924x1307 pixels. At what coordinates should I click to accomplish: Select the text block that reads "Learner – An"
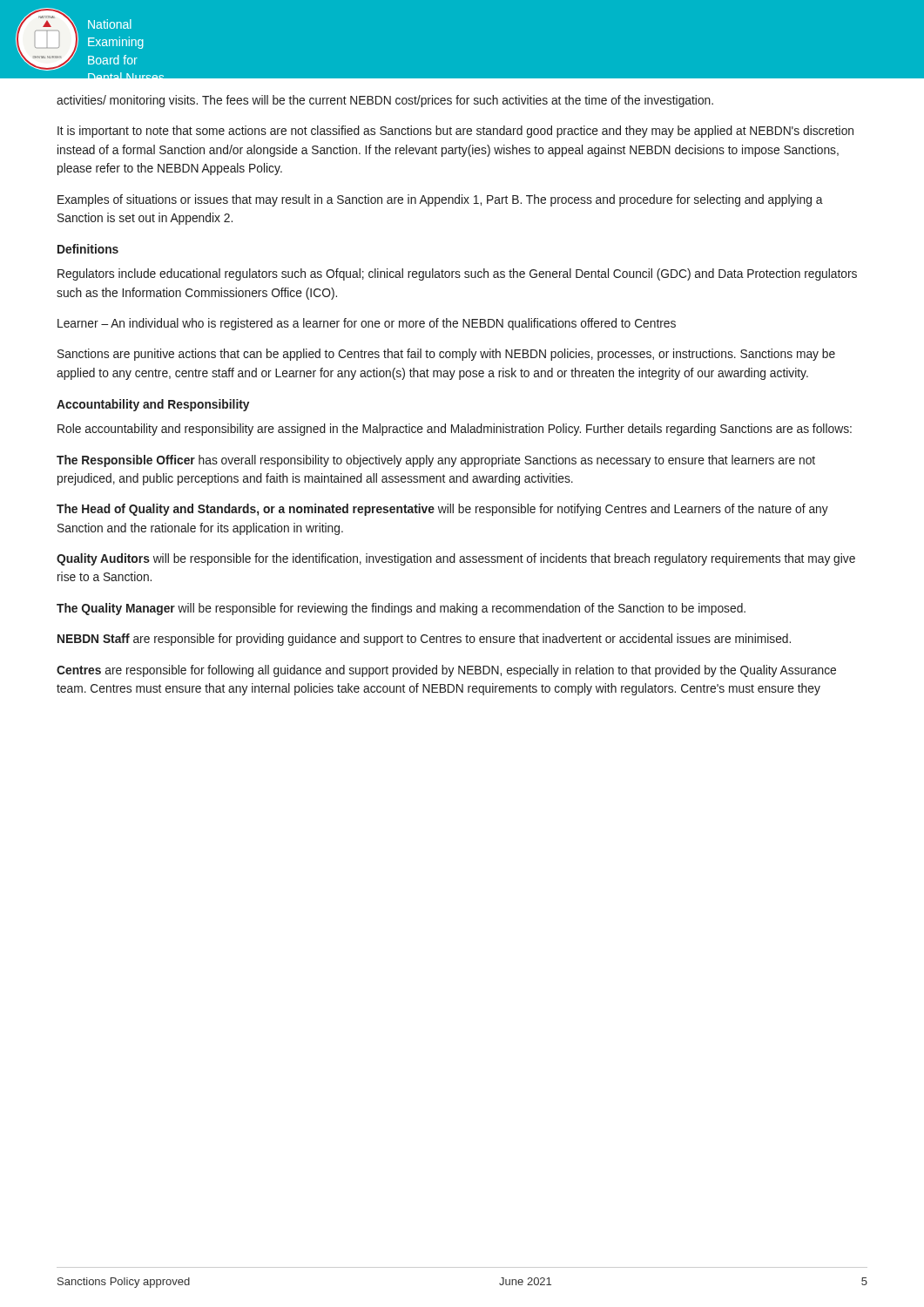[366, 324]
